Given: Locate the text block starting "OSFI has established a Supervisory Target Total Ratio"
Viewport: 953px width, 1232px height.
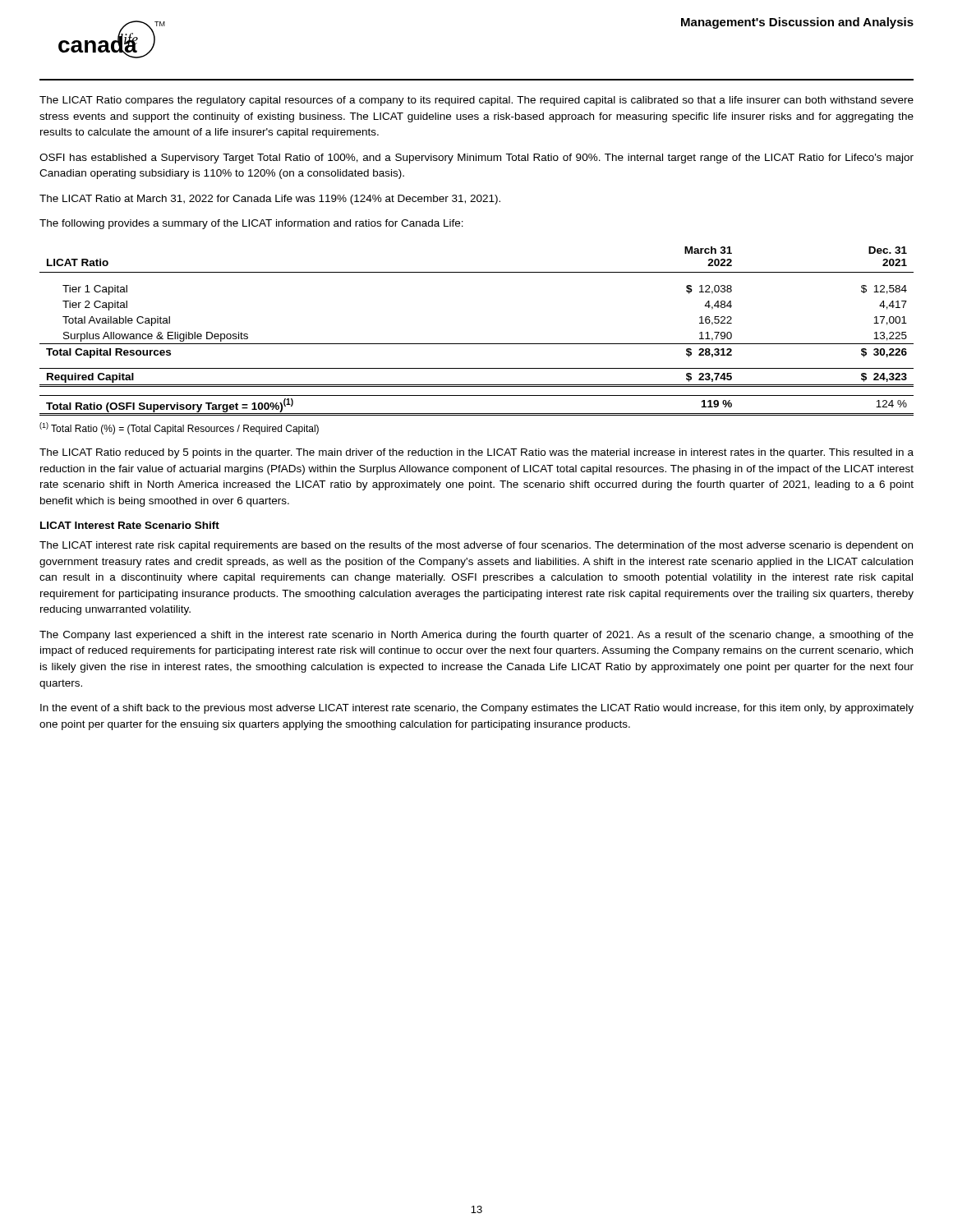Looking at the screenshot, I should tap(476, 165).
